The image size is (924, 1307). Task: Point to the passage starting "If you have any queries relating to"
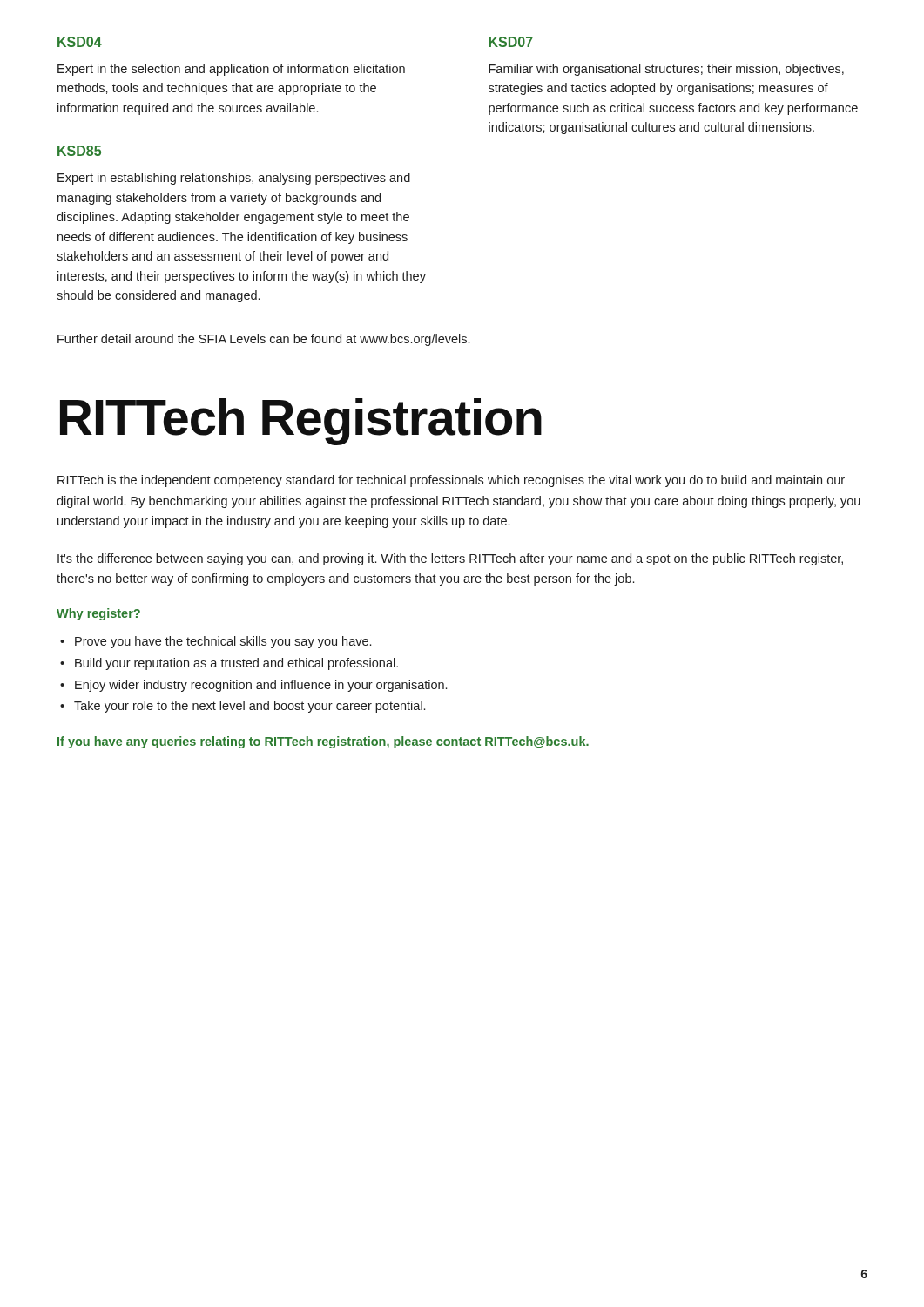click(323, 742)
